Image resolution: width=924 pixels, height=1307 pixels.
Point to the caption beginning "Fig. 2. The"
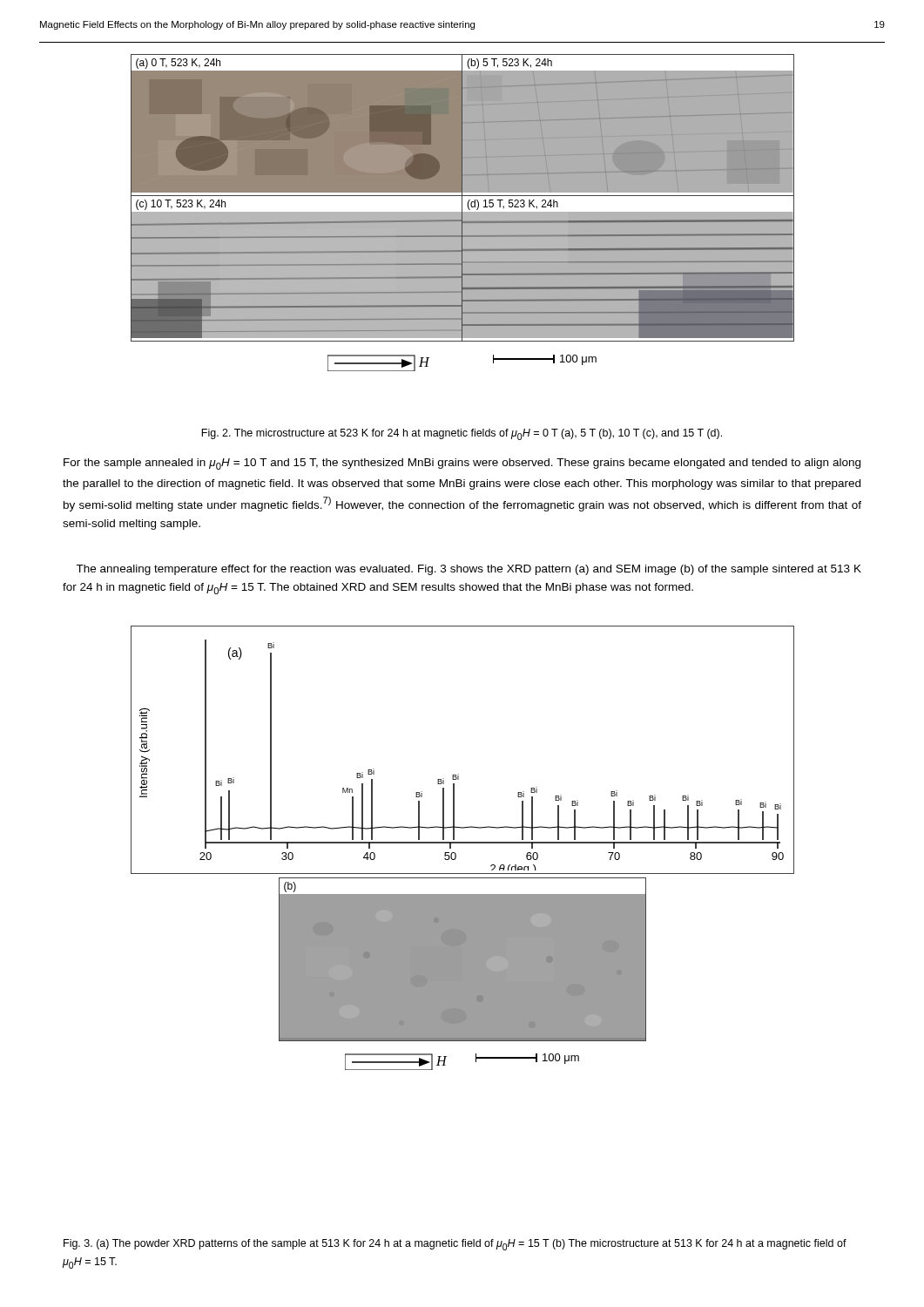click(462, 434)
